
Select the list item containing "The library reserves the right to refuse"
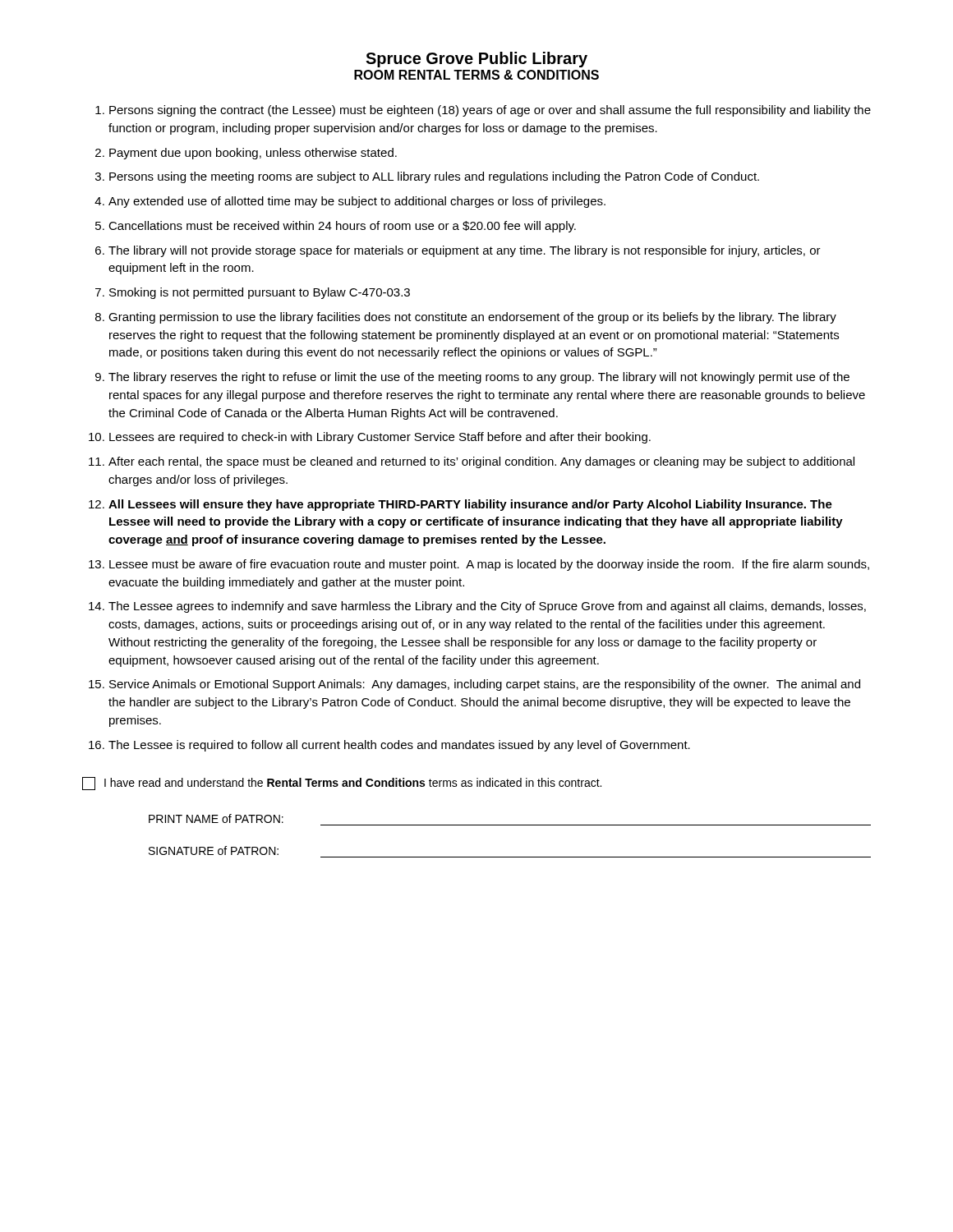(x=487, y=394)
